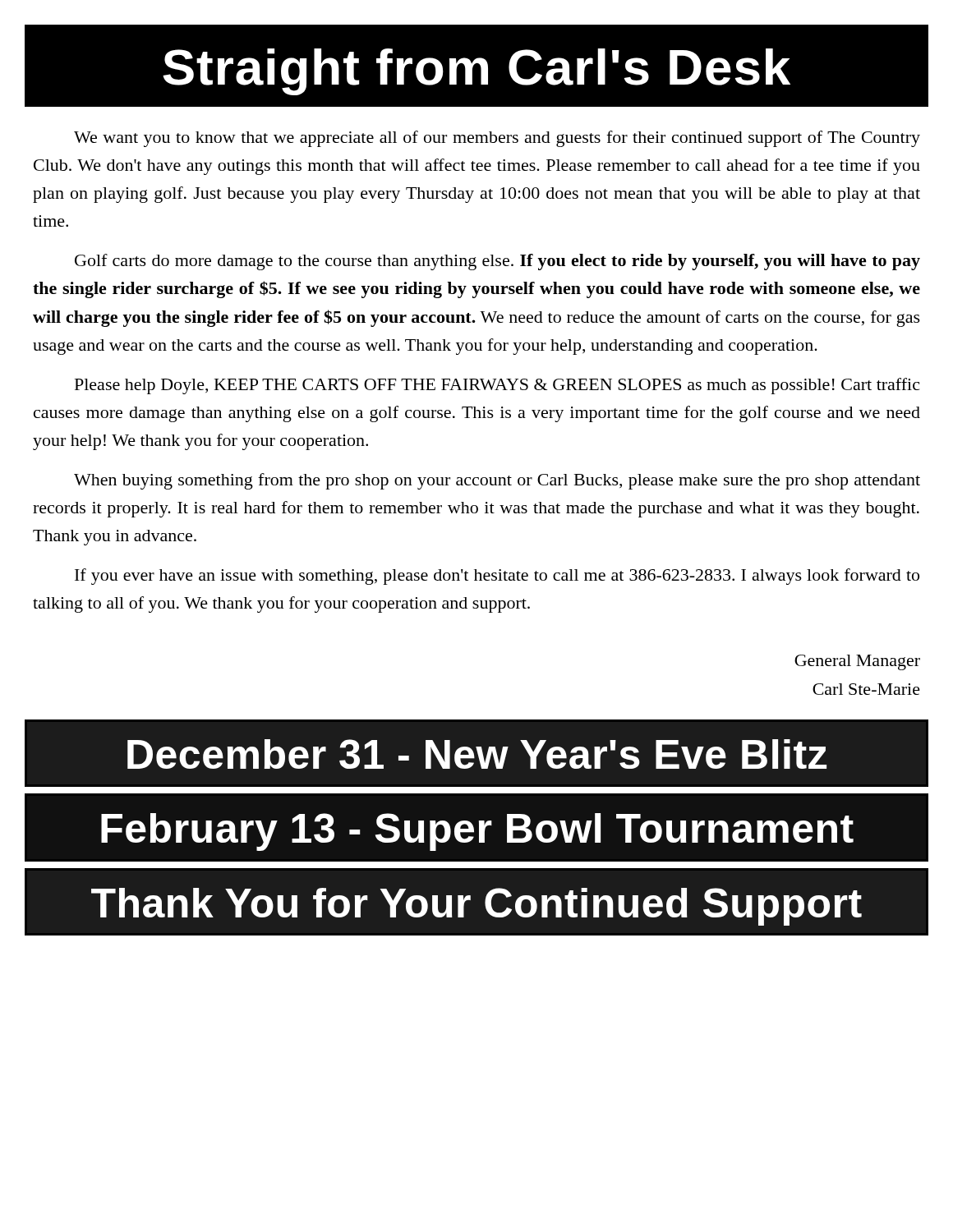This screenshot has width=953, height=1232.
Task: Locate the text with the text "General Manager Carl Ste-Marie"
Action: [857, 674]
